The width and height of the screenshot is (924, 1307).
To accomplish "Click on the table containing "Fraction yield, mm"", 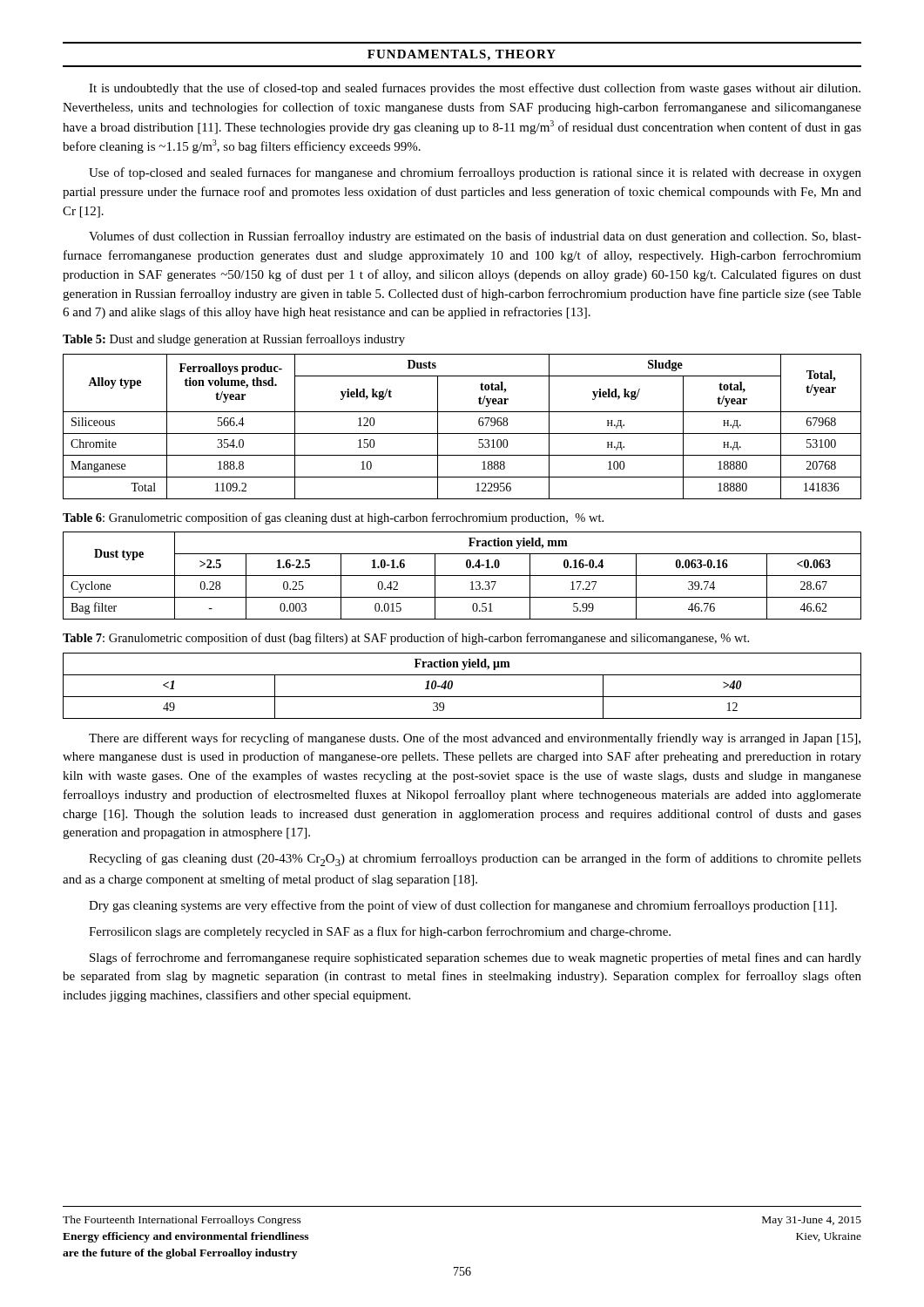I will pos(462,576).
